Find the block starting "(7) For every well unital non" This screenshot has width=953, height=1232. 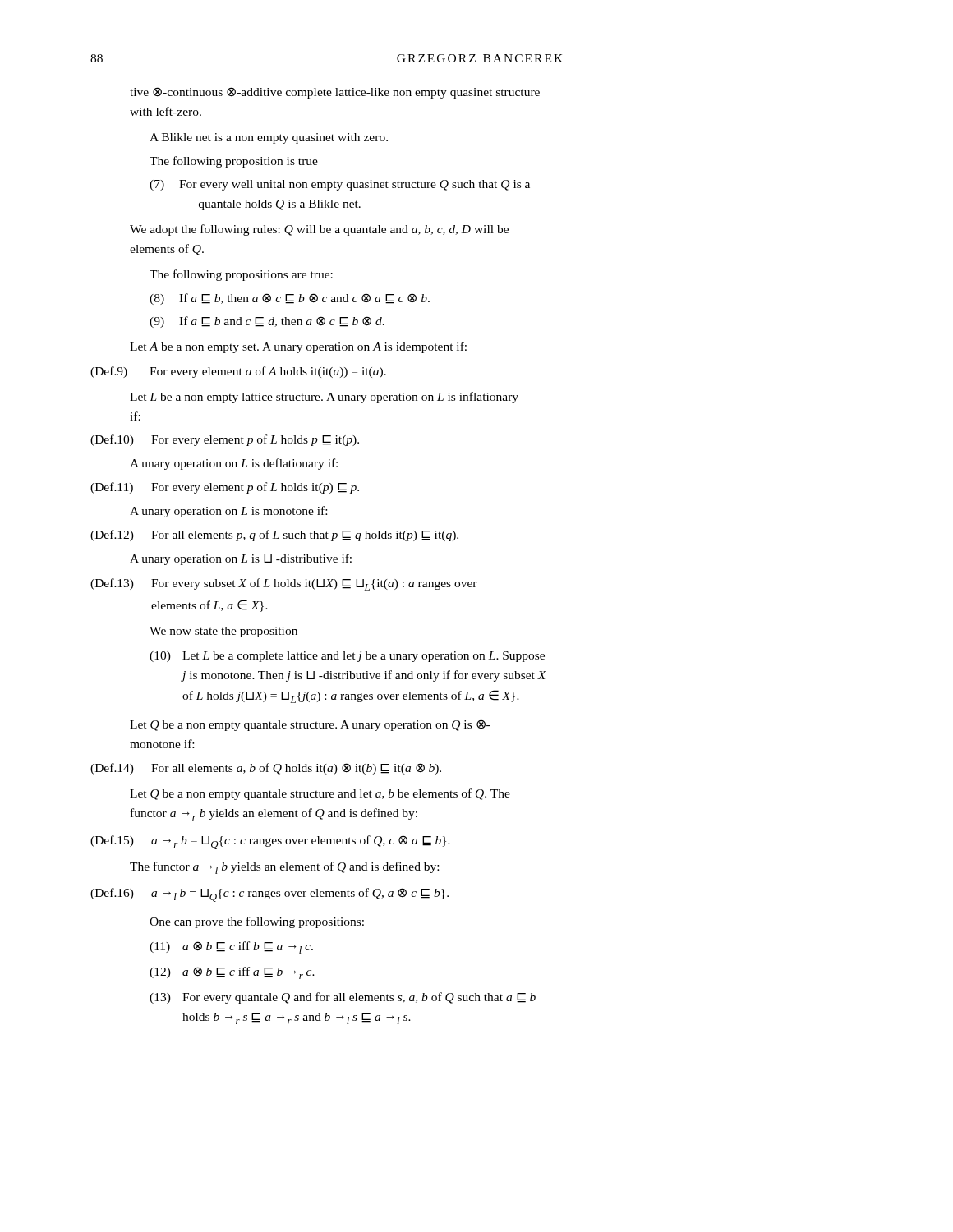point(340,194)
